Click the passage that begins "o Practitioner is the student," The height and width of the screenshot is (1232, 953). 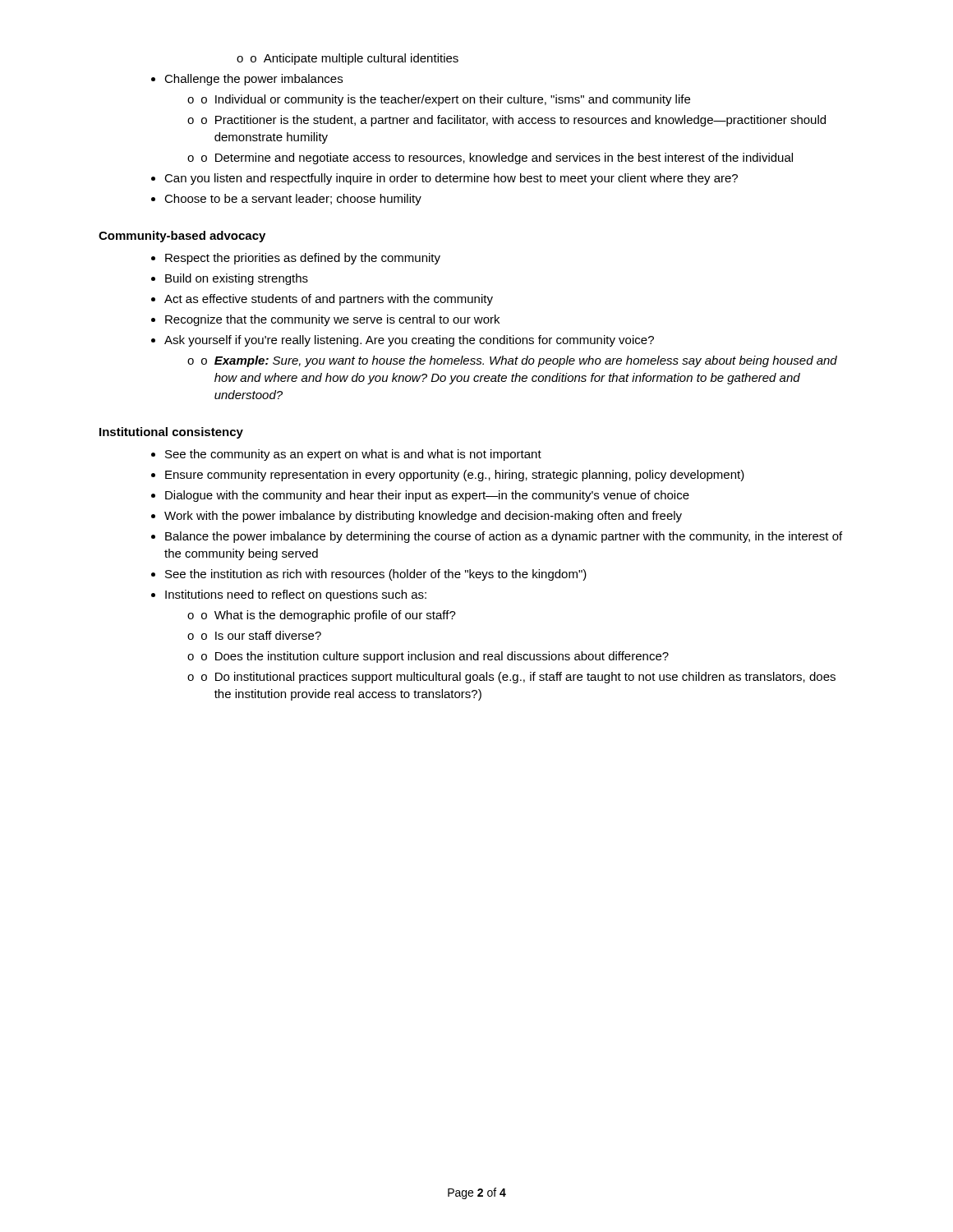[528, 128]
